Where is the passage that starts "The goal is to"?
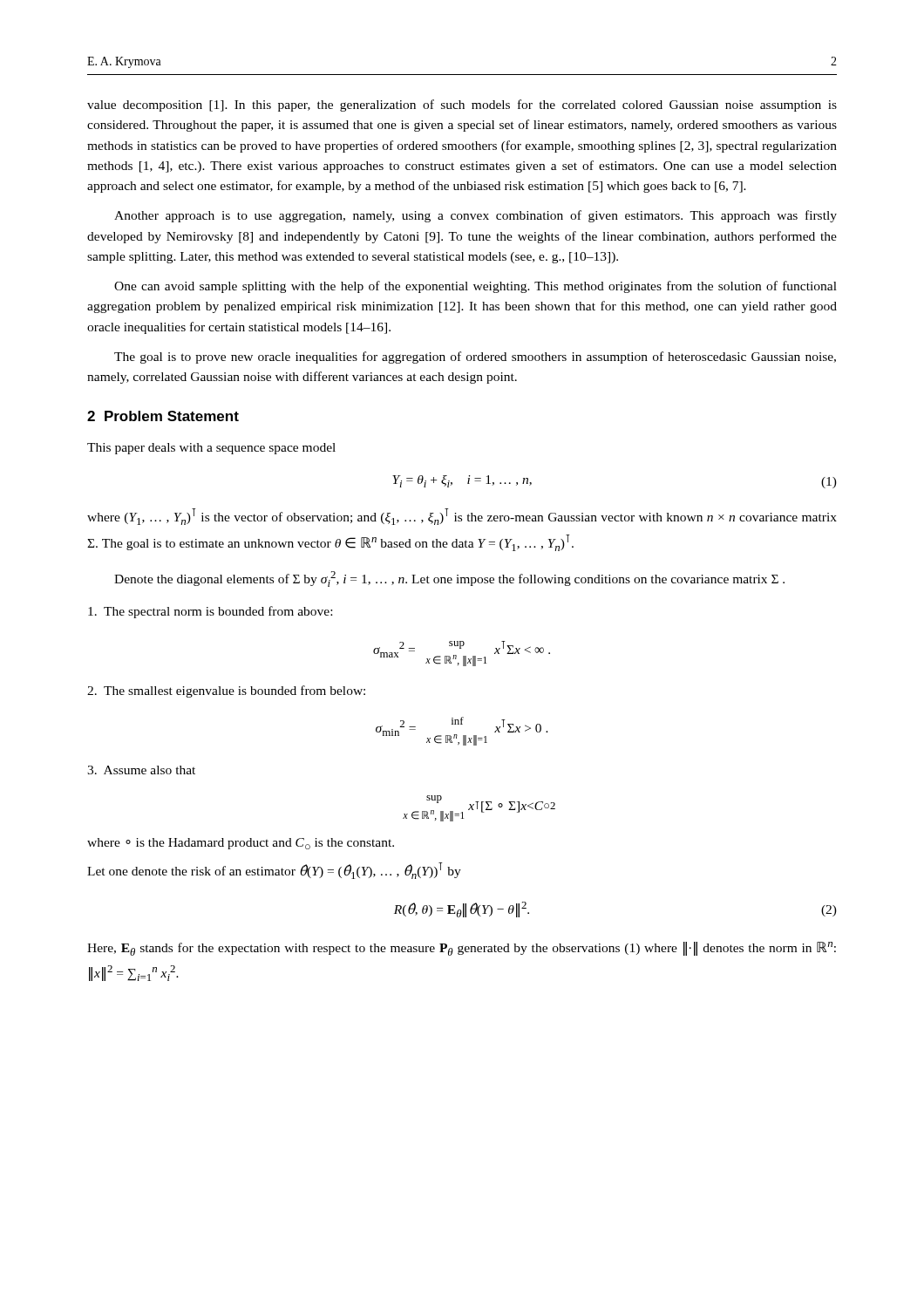 click(462, 366)
